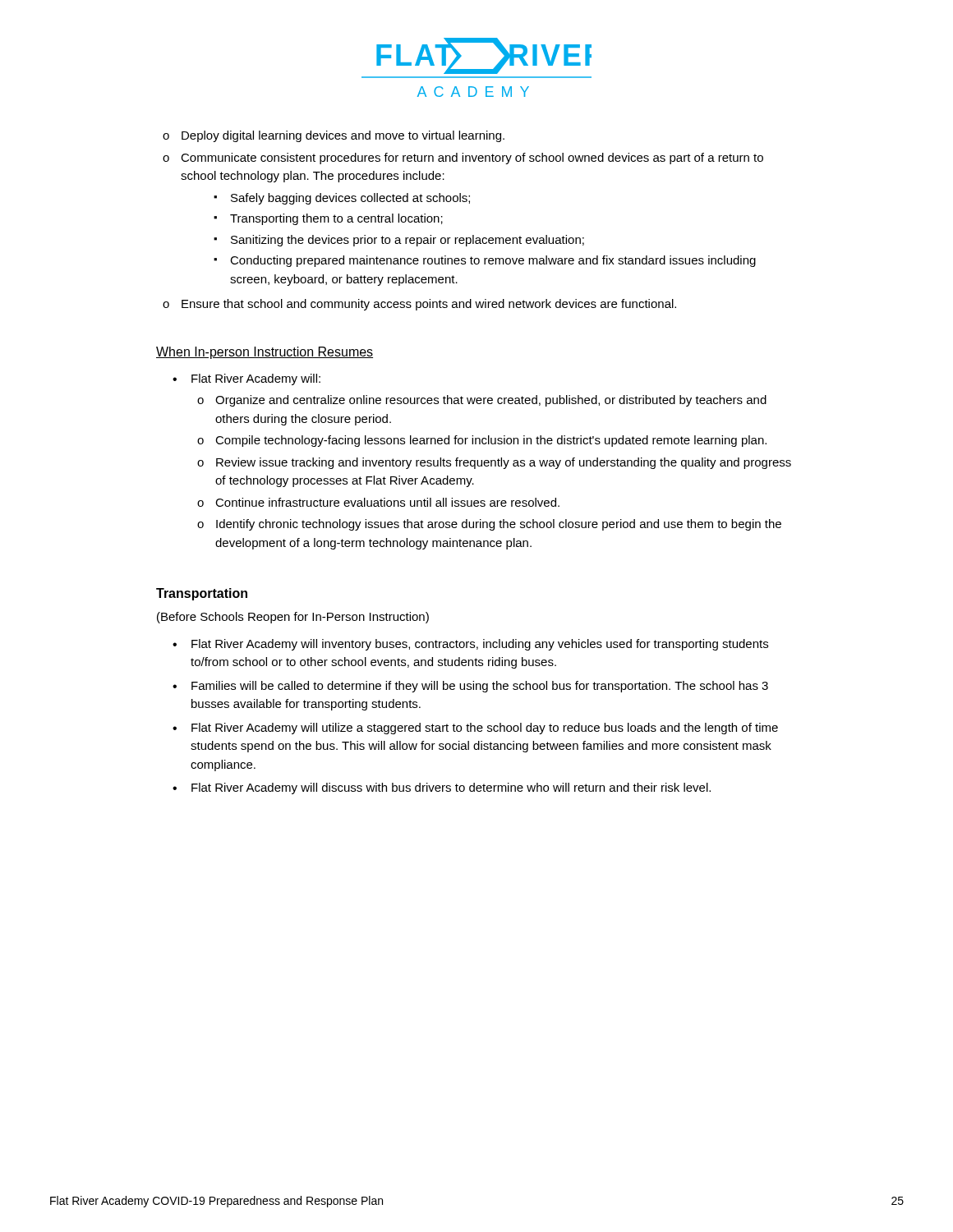The image size is (953, 1232).
Task: Find the block on this page that starts "Communicate consistent procedures"
Action: [472, 159]
